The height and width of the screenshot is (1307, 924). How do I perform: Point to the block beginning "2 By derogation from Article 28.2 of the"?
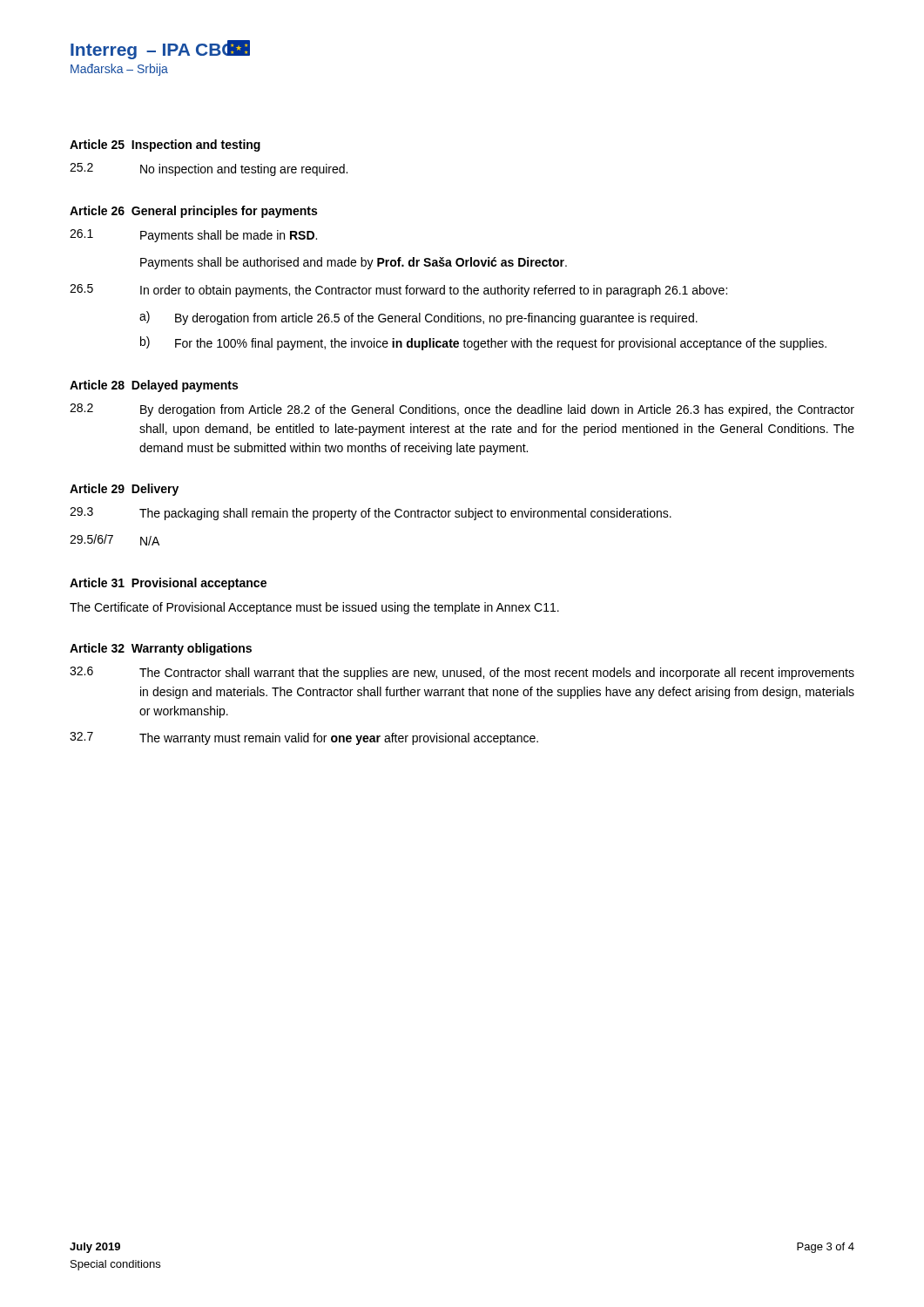point(462,429)
